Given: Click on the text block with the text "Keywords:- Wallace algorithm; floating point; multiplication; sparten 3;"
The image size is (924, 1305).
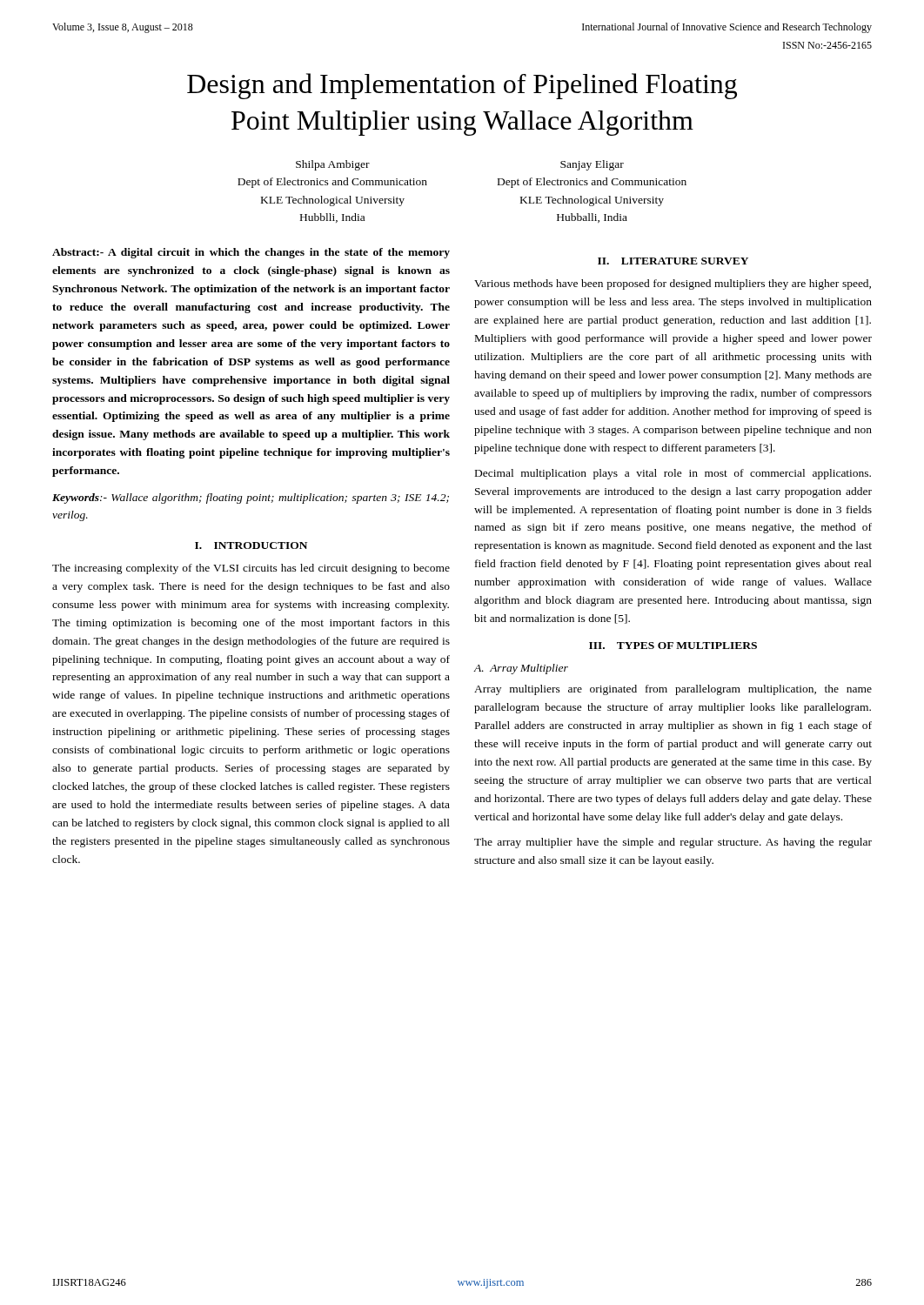Looking at the screenshot, I should [251, 506].
